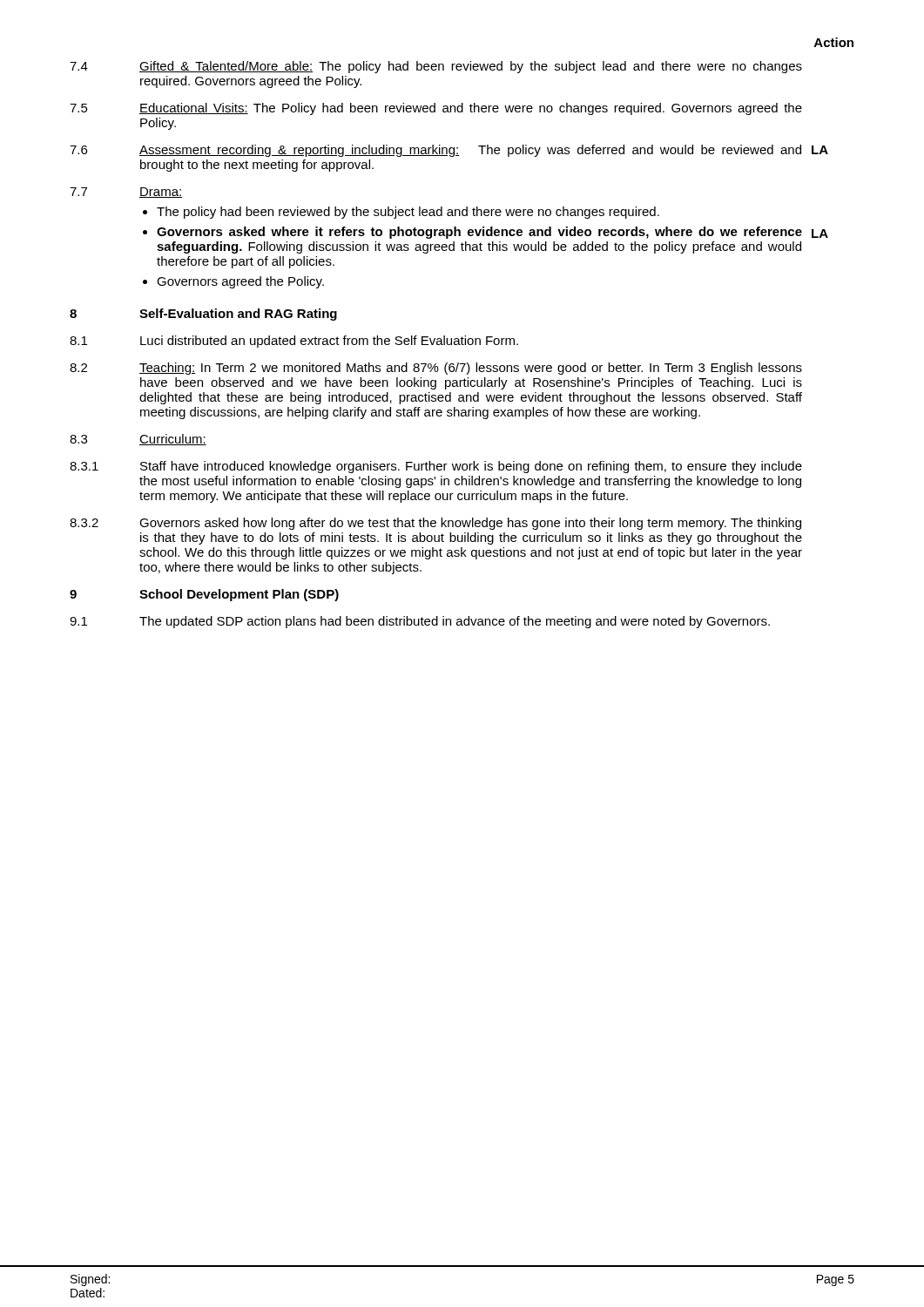
Task: Locate the block of text that opens with "7.6 Assessment recording"
Action: pyautogui.click(x=462, y=157)
